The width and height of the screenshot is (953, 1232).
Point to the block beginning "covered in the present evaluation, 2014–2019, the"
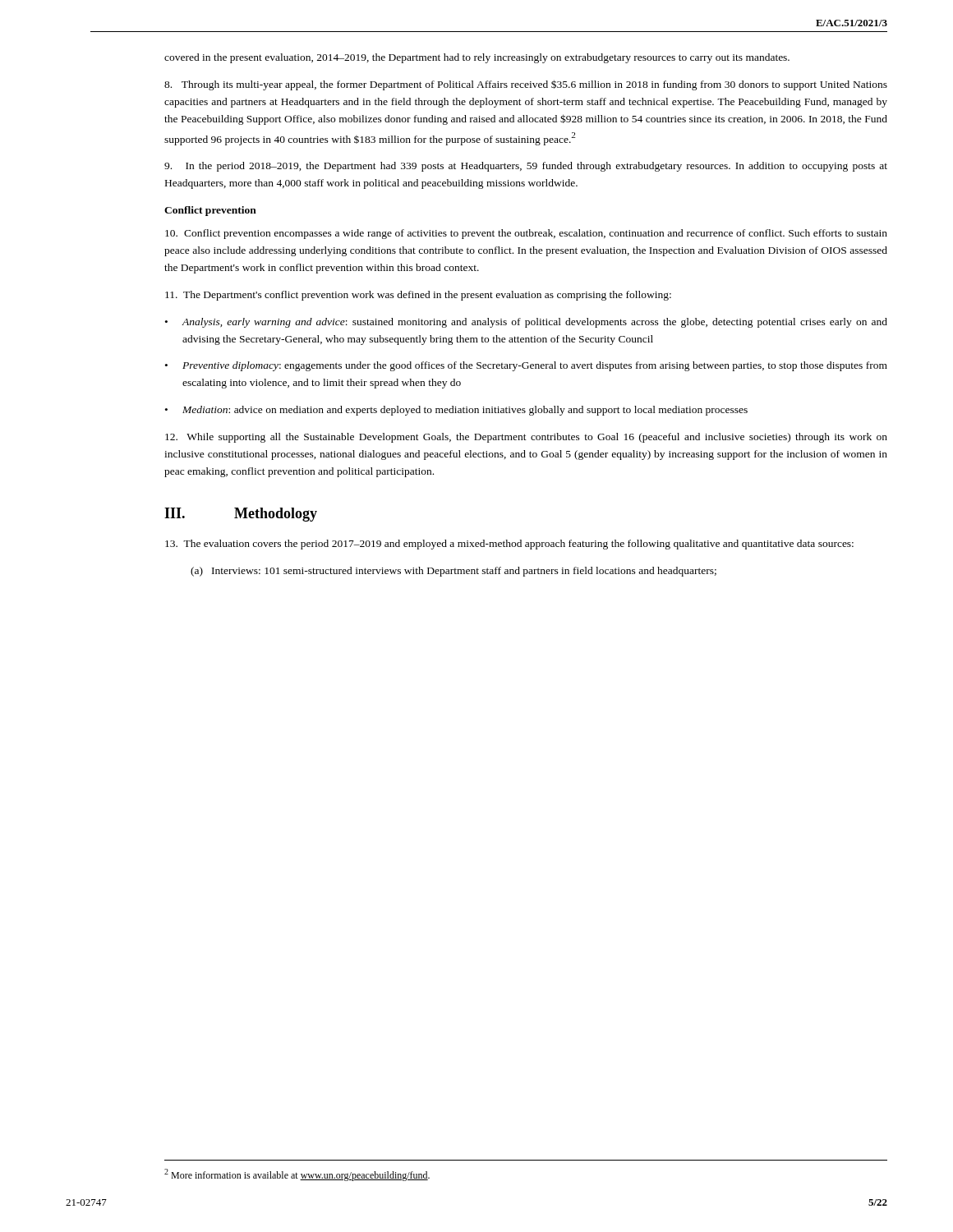click(477, 57)
